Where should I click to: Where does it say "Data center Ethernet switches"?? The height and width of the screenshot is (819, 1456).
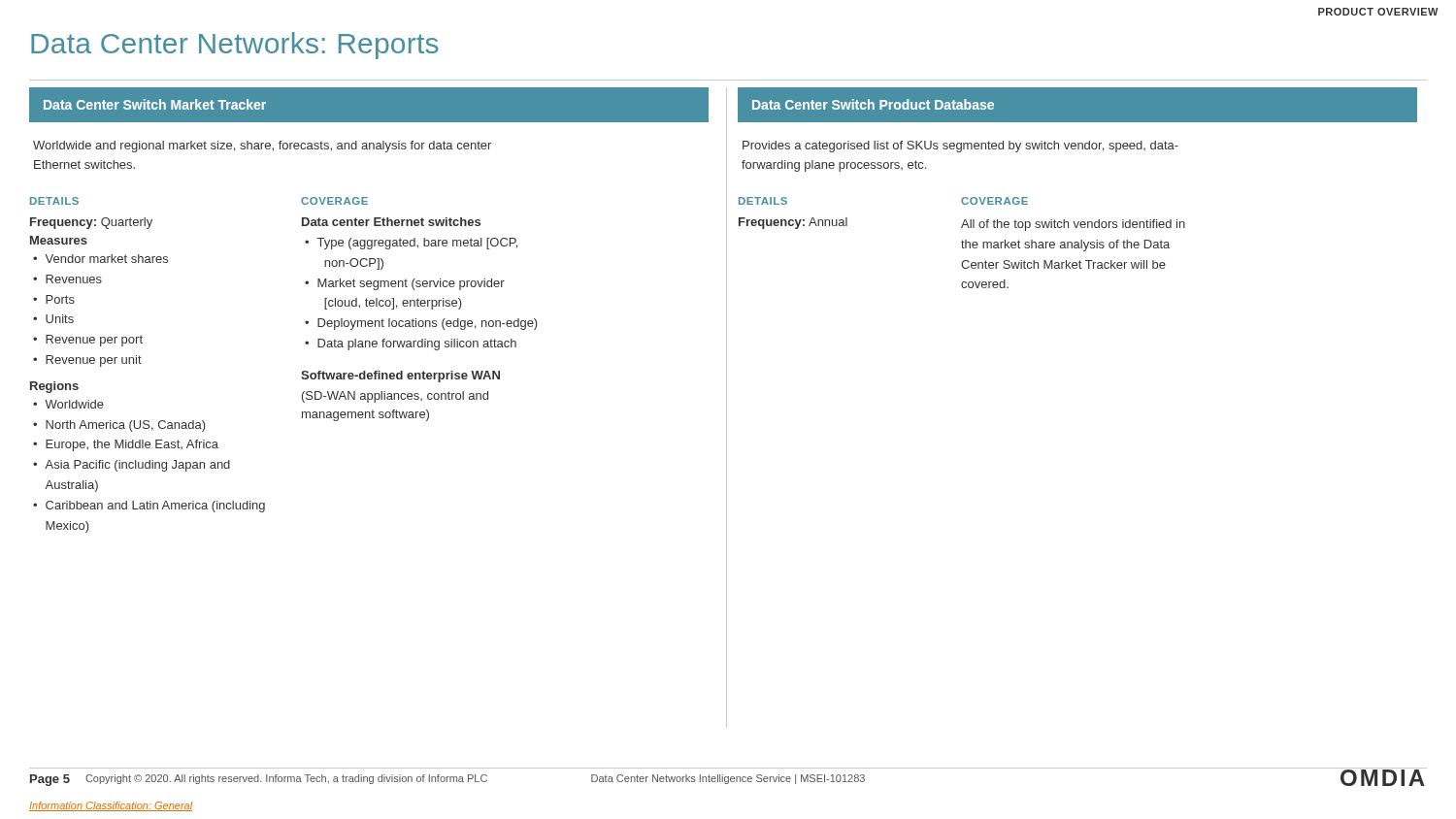391,222
